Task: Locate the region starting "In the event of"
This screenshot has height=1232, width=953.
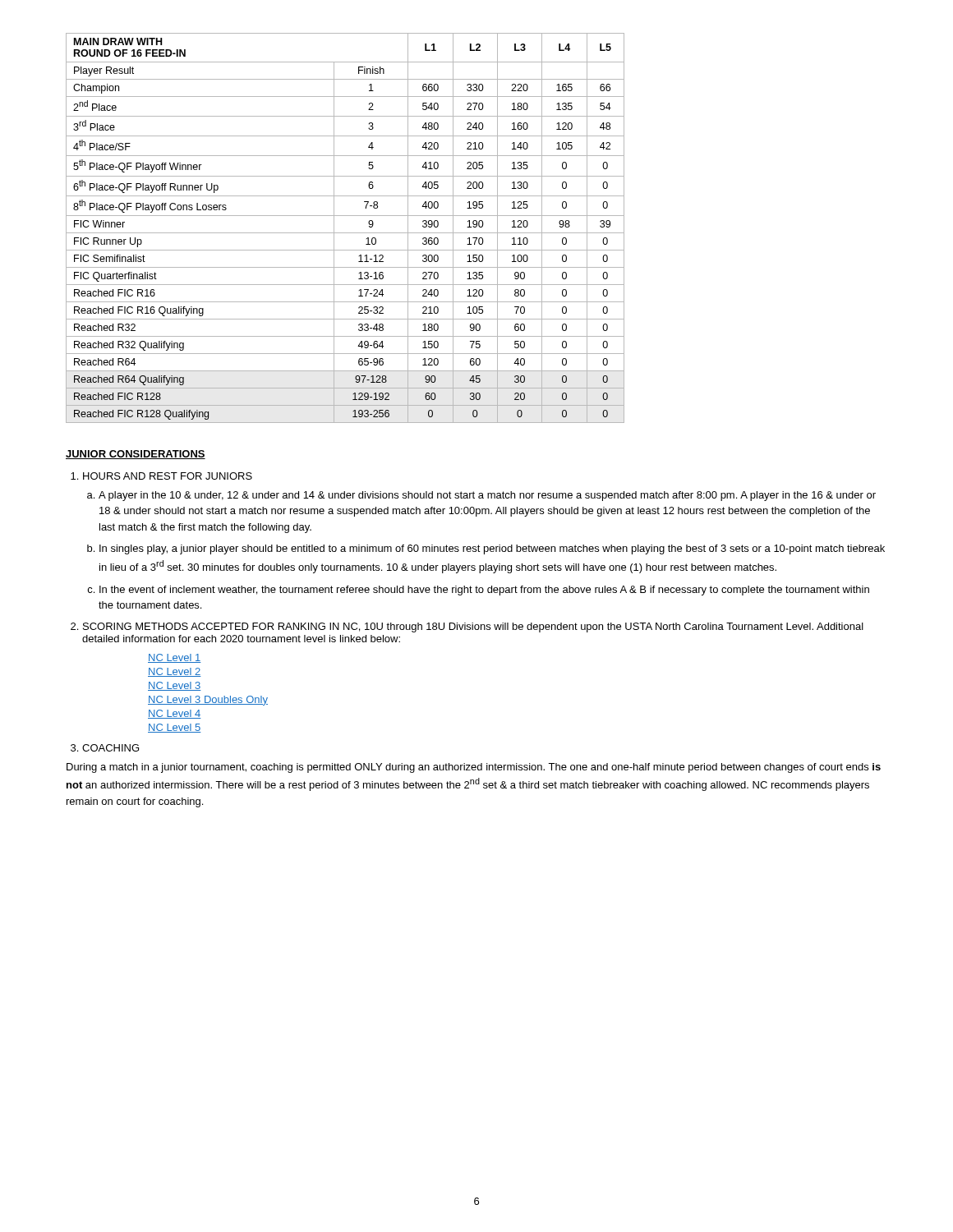Action: click(x=484, y=597)
